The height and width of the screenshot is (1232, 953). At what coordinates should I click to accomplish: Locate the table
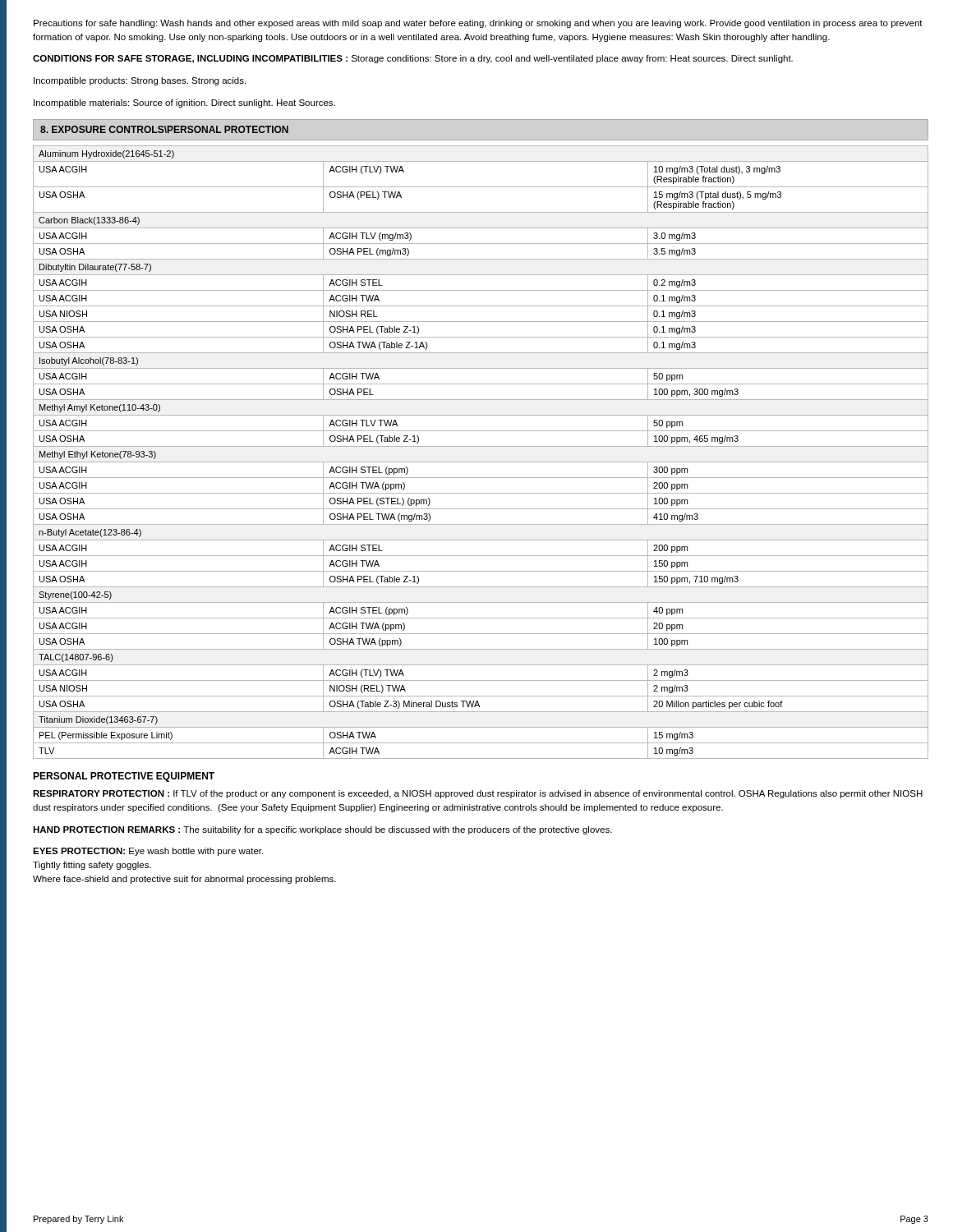[481, 452]
